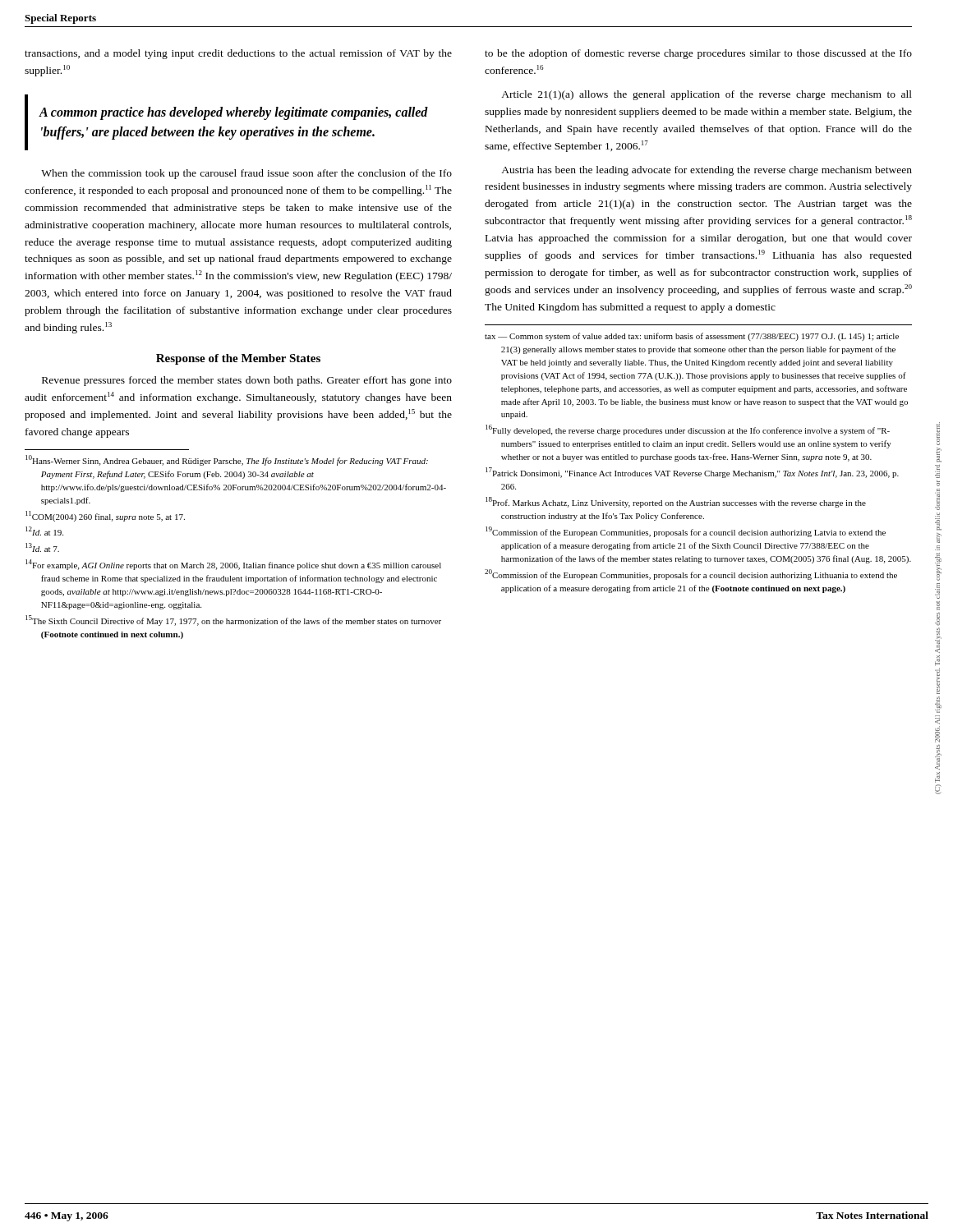Point to the block beginning "18Prof. Markus Achatz, Linz"

tap(698, 510)
